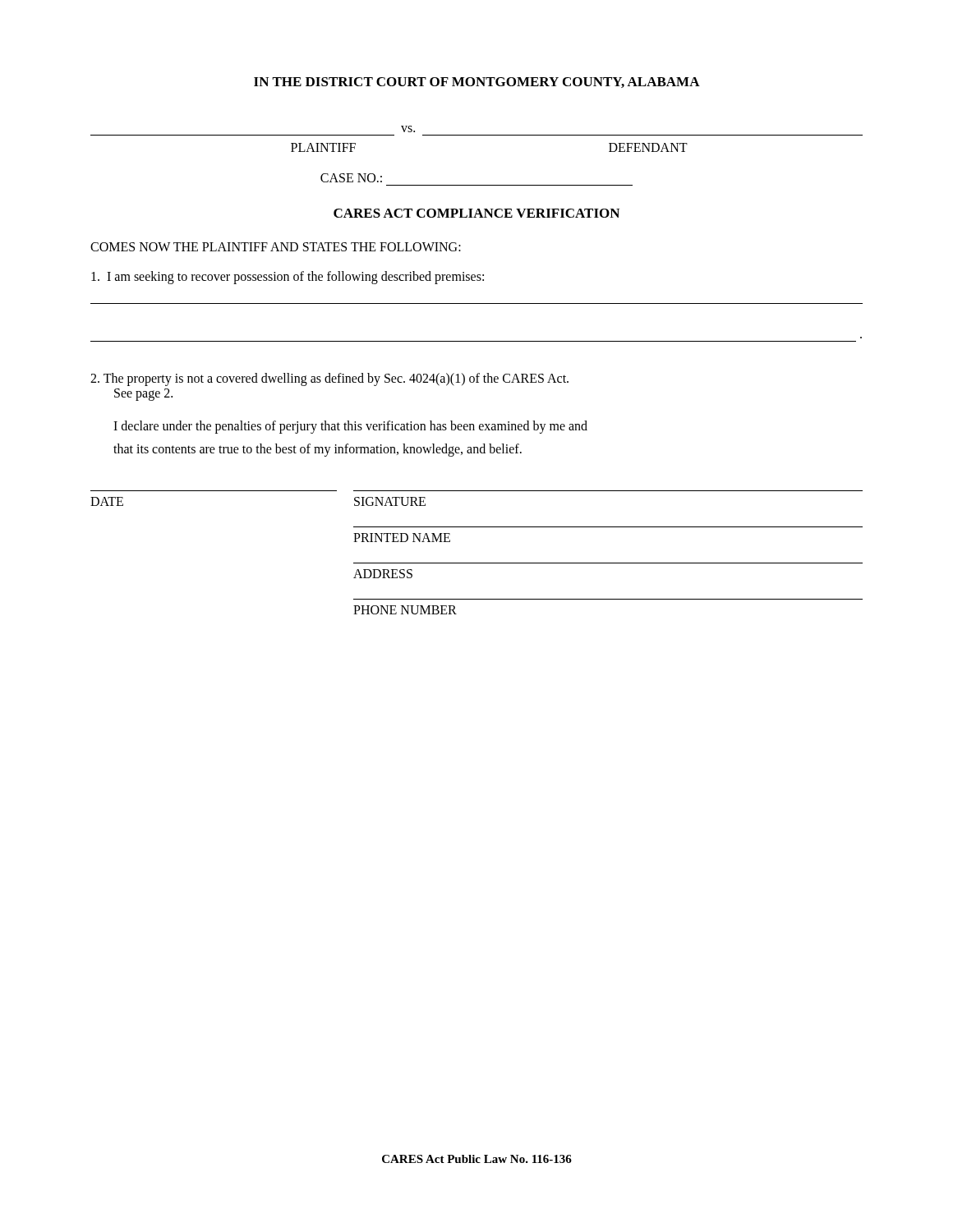The width and height of the screenshot is (953, 1232).
Task: Navigate to the block starting "CASE NO.:"
Action: (x=476, y=178)
